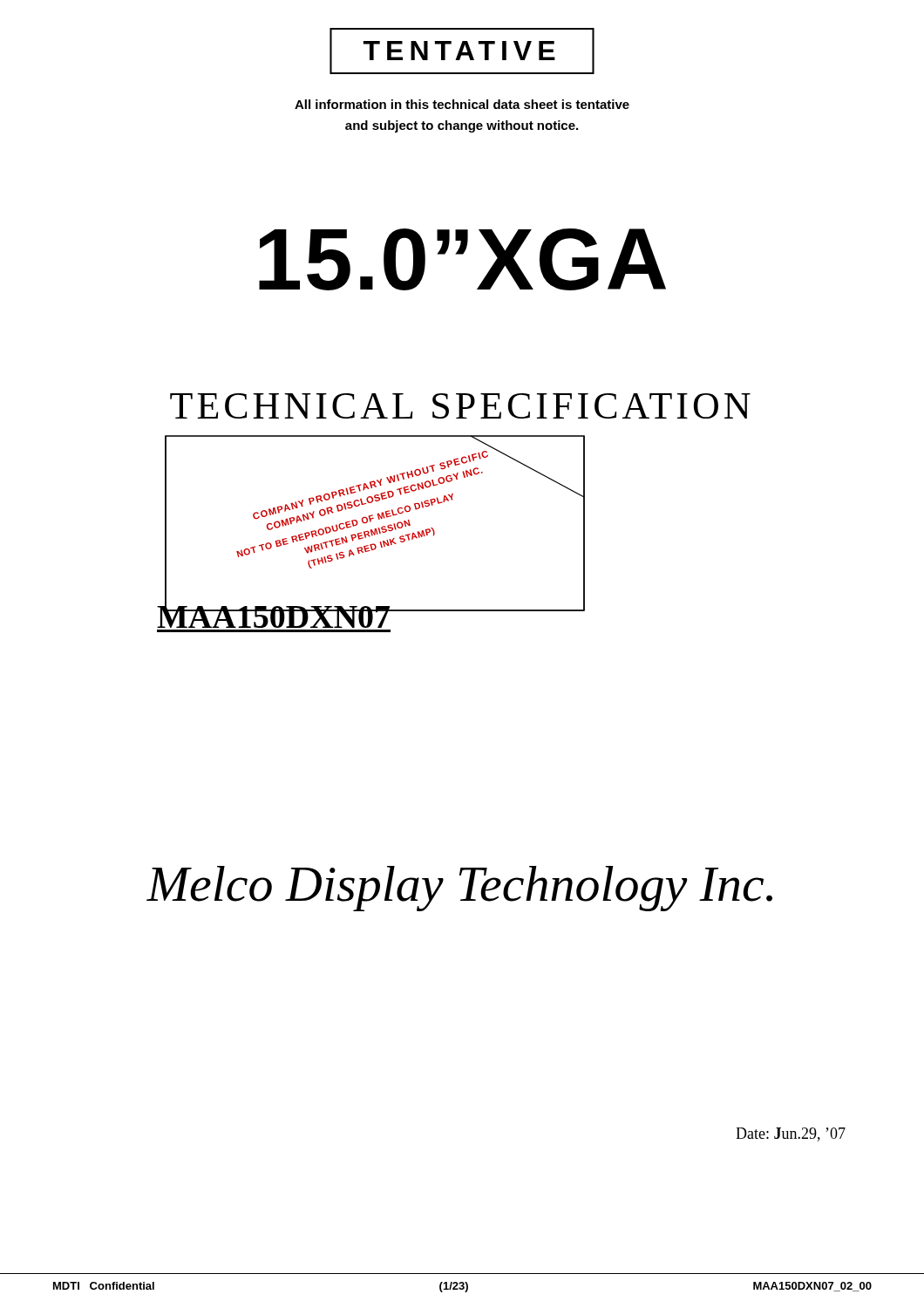The height and width of the screenshot is (1308, 924).
Task: Point to the passage starting "TECHNICAL SPECIFICATION"
Action: tap(462, 406)
